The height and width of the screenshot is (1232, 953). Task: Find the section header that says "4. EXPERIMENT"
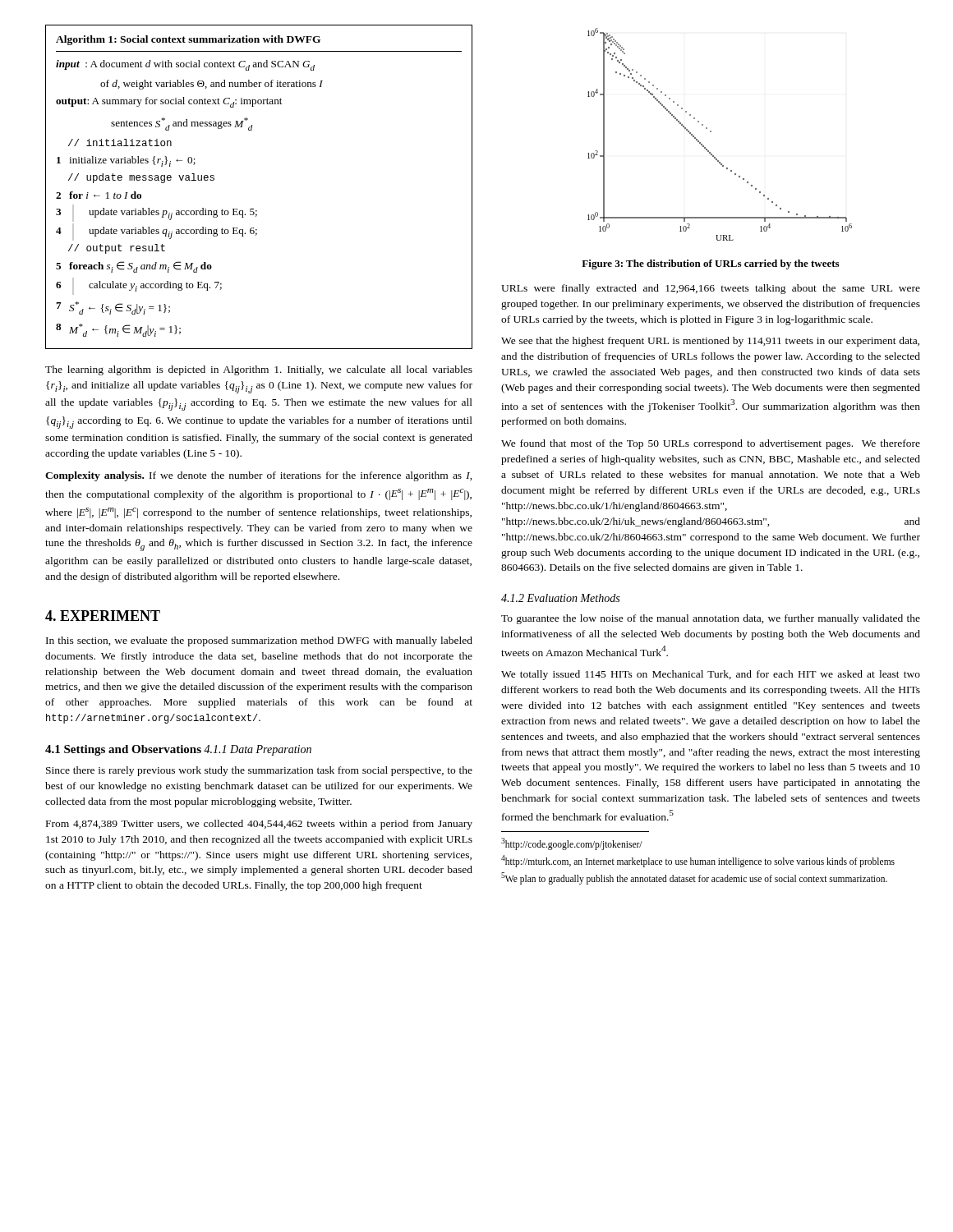pos(103,616)
